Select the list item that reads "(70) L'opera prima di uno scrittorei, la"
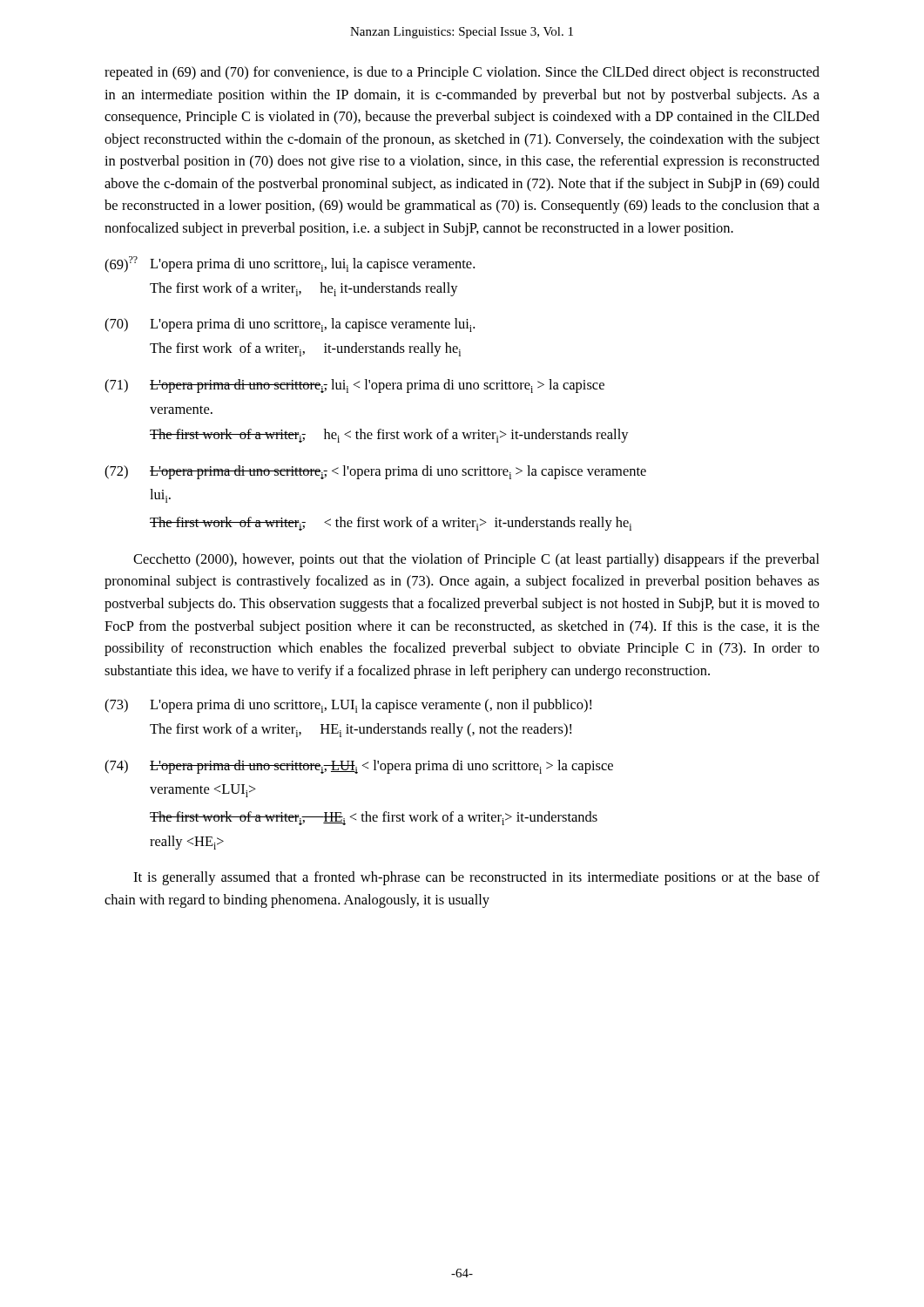 click(x=462, y=337)
